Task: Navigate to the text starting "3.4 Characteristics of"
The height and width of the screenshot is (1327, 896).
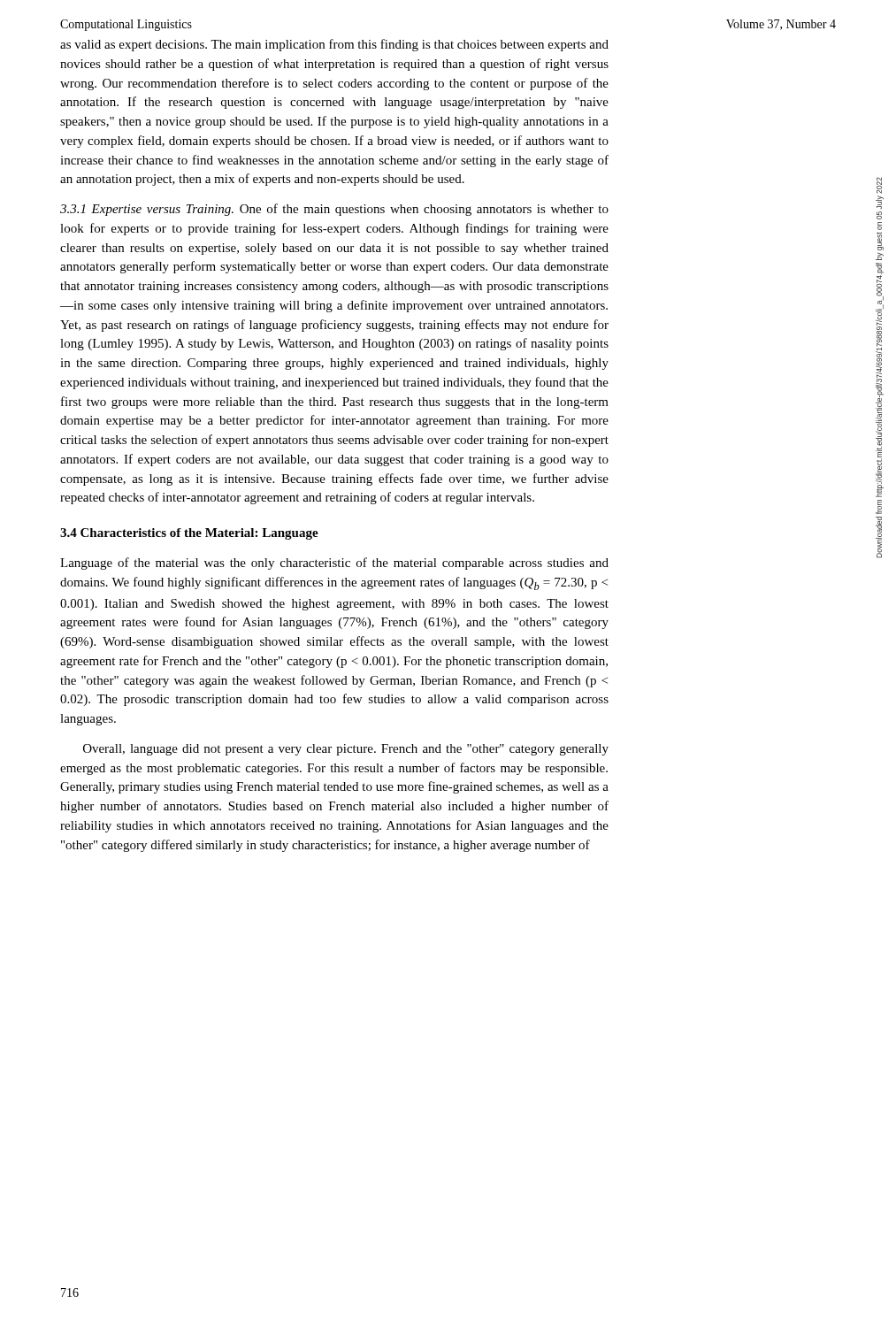Action: point(189,534)
